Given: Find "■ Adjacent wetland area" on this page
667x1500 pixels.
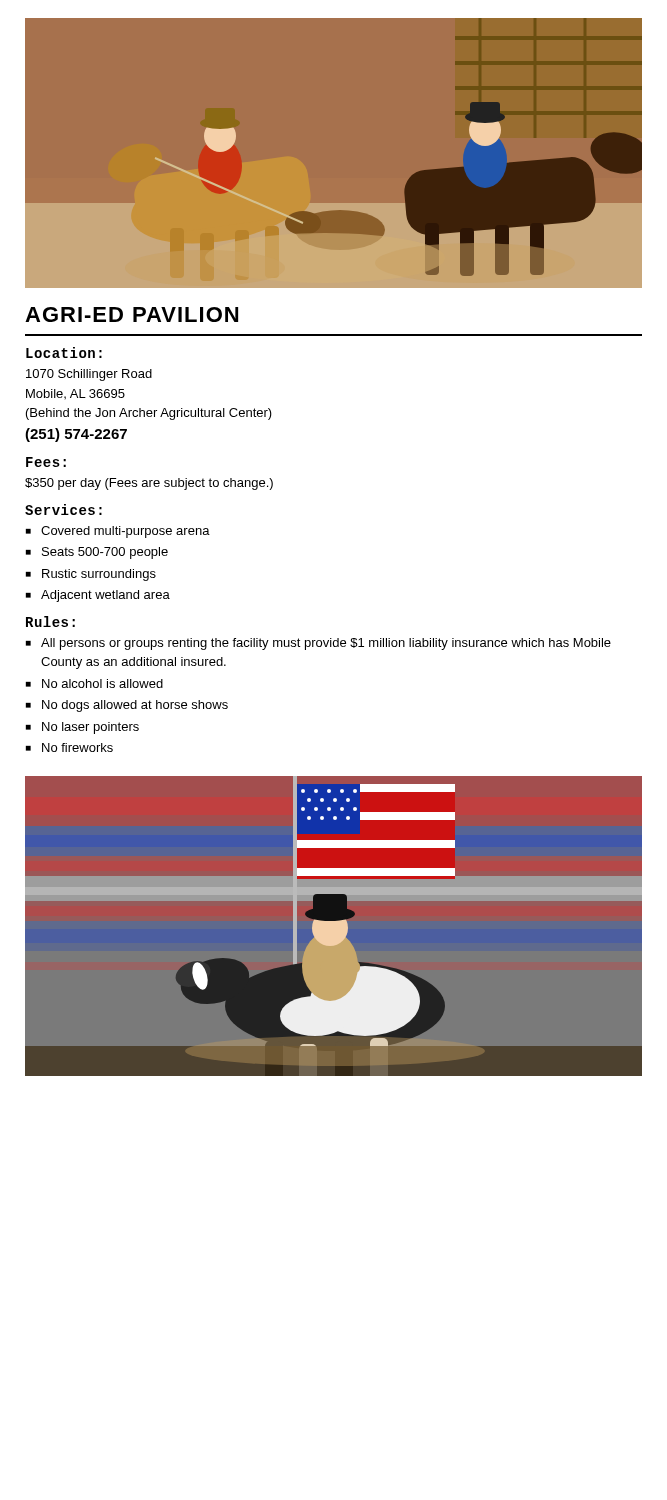Looking at the screenshot, I should coord(98,596).
